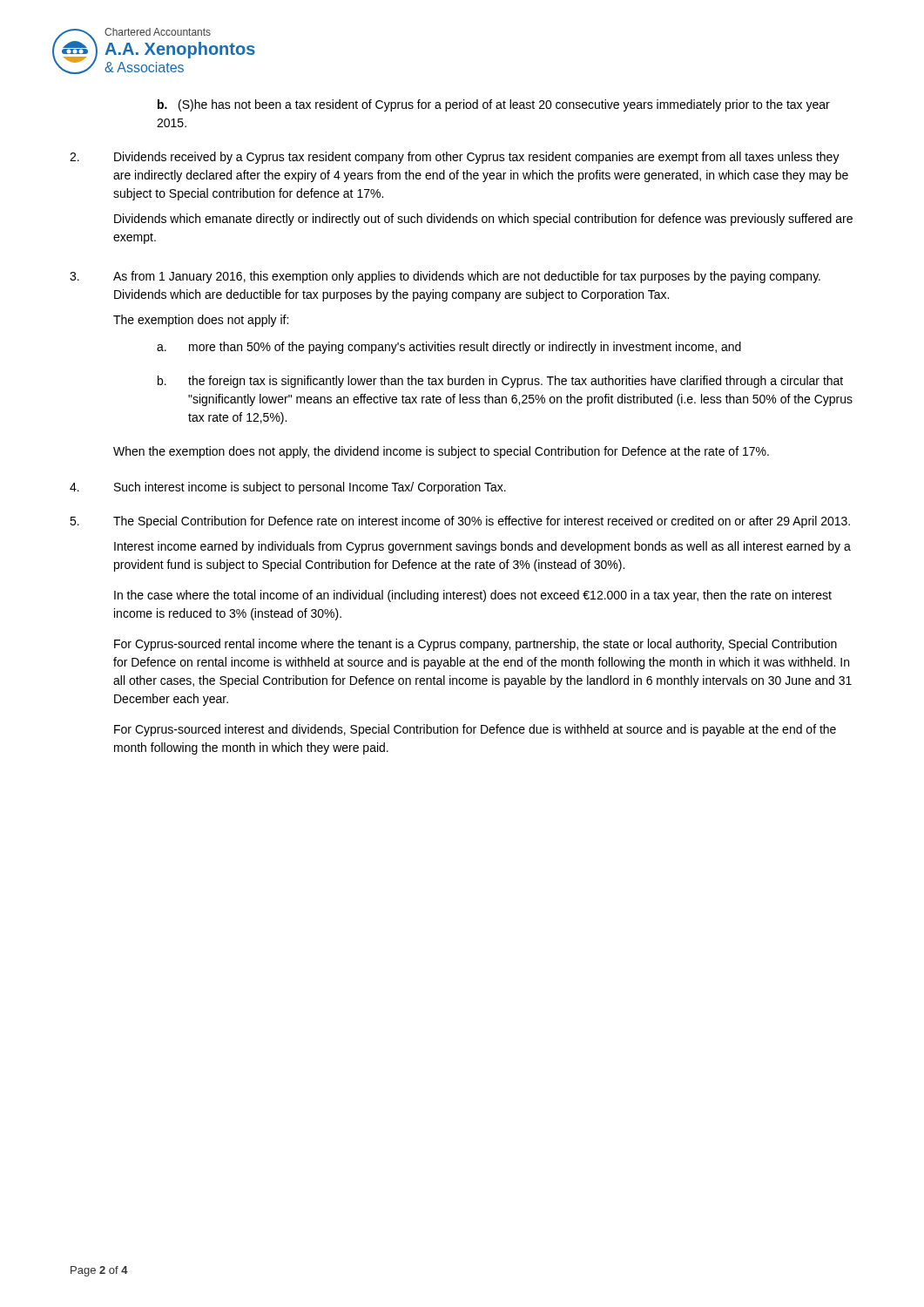Image resolution: width=924 pixels, height=1307 pixels.
Task: Click on the region starting "Dividends which emanate directly or indirectly out of"
Action: (483, 228)
